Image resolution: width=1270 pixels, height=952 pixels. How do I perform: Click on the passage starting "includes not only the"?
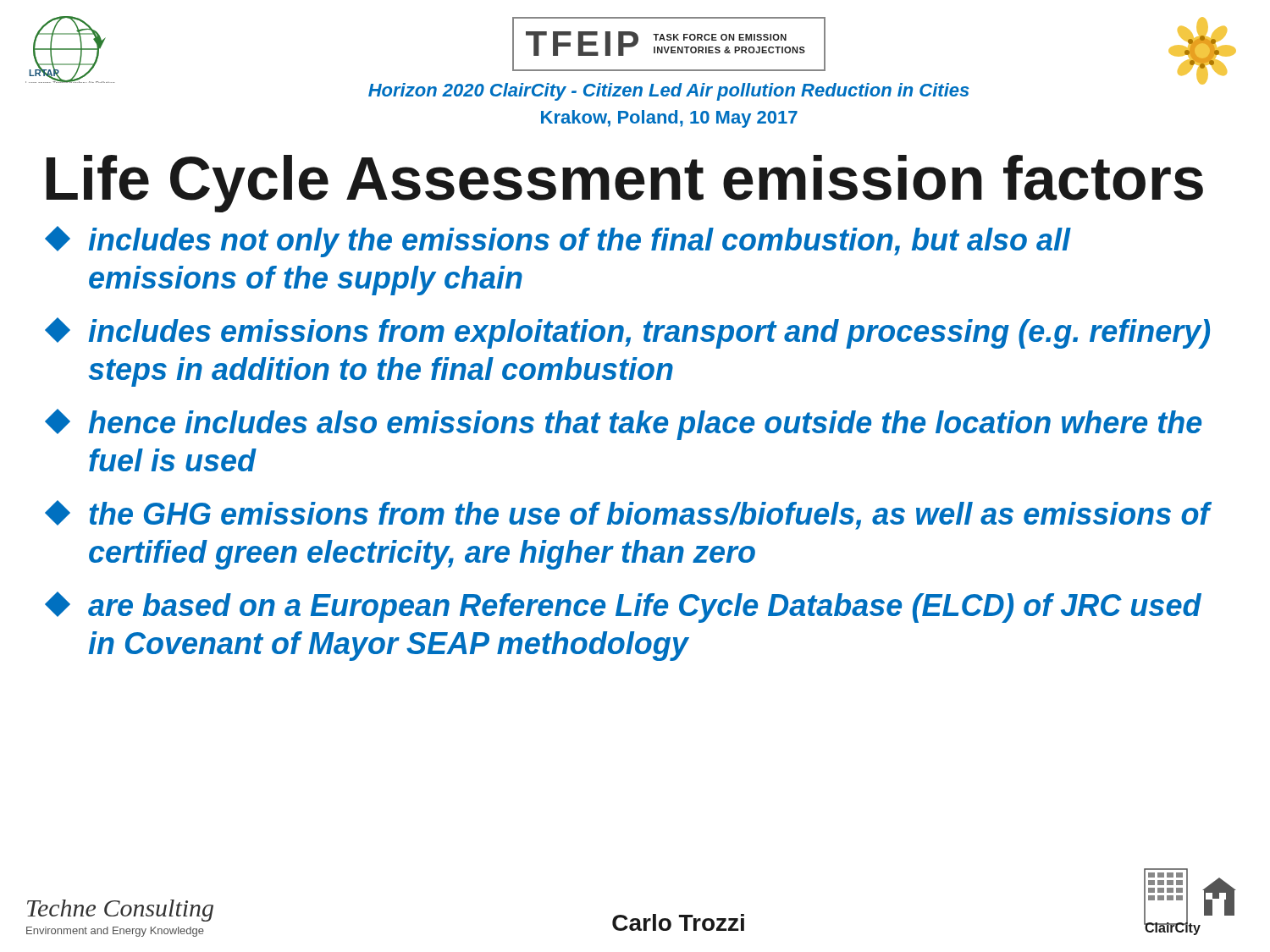pyautogui.click(x=635, y=259)
